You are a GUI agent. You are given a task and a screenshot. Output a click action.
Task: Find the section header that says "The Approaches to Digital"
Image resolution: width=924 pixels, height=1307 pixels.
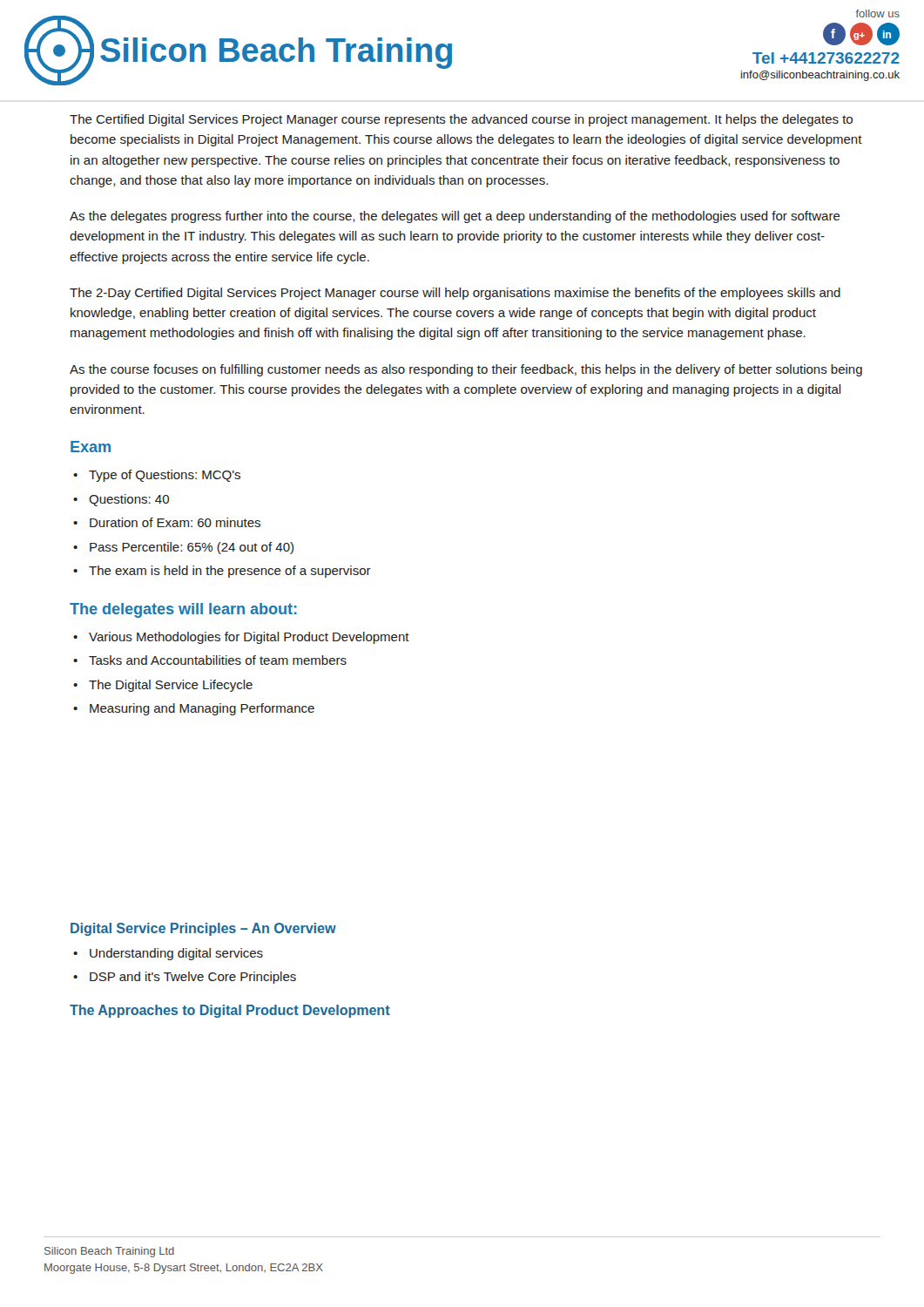tap(230, 1010)
